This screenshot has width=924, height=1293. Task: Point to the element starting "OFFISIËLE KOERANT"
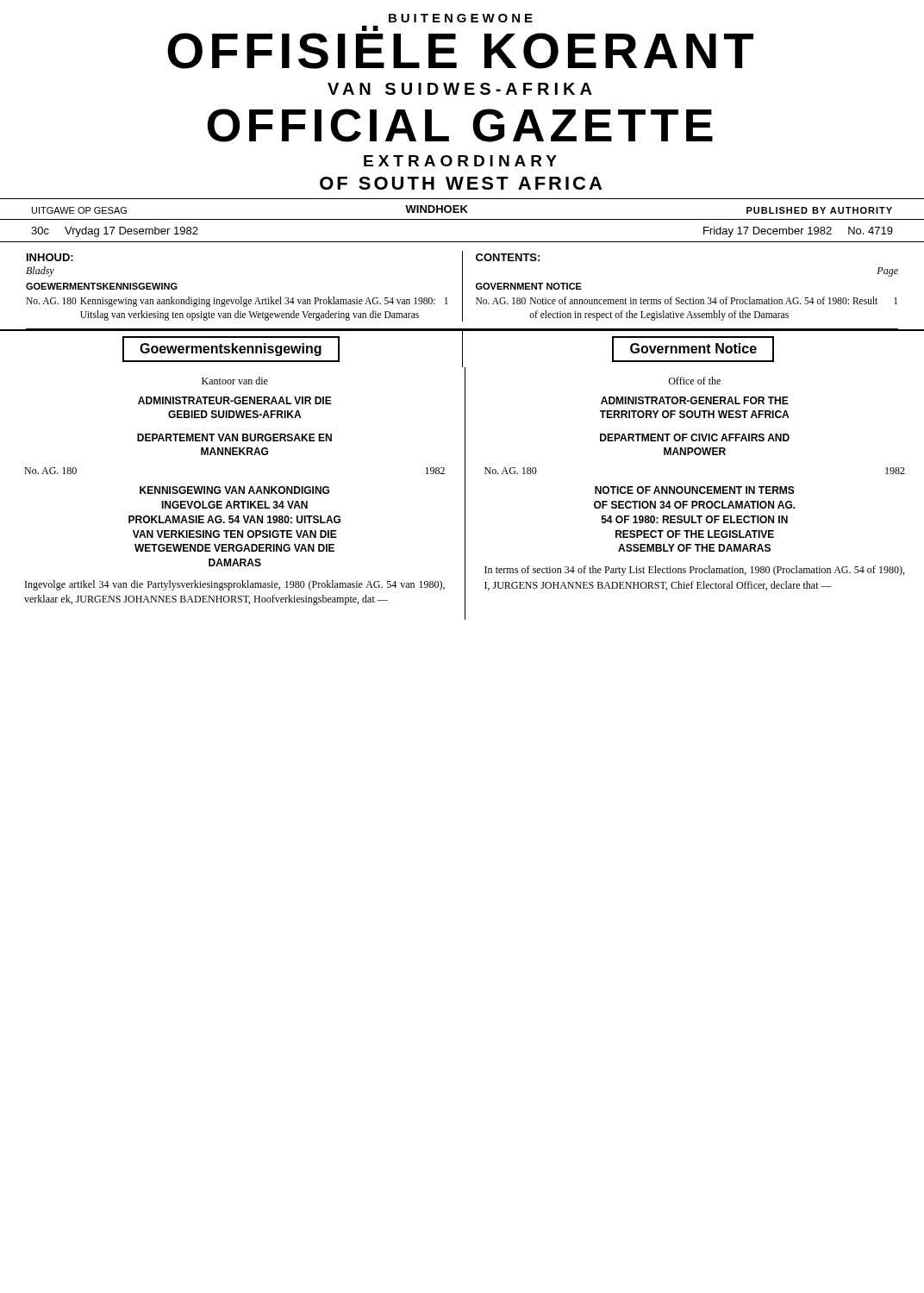point(462,51)
